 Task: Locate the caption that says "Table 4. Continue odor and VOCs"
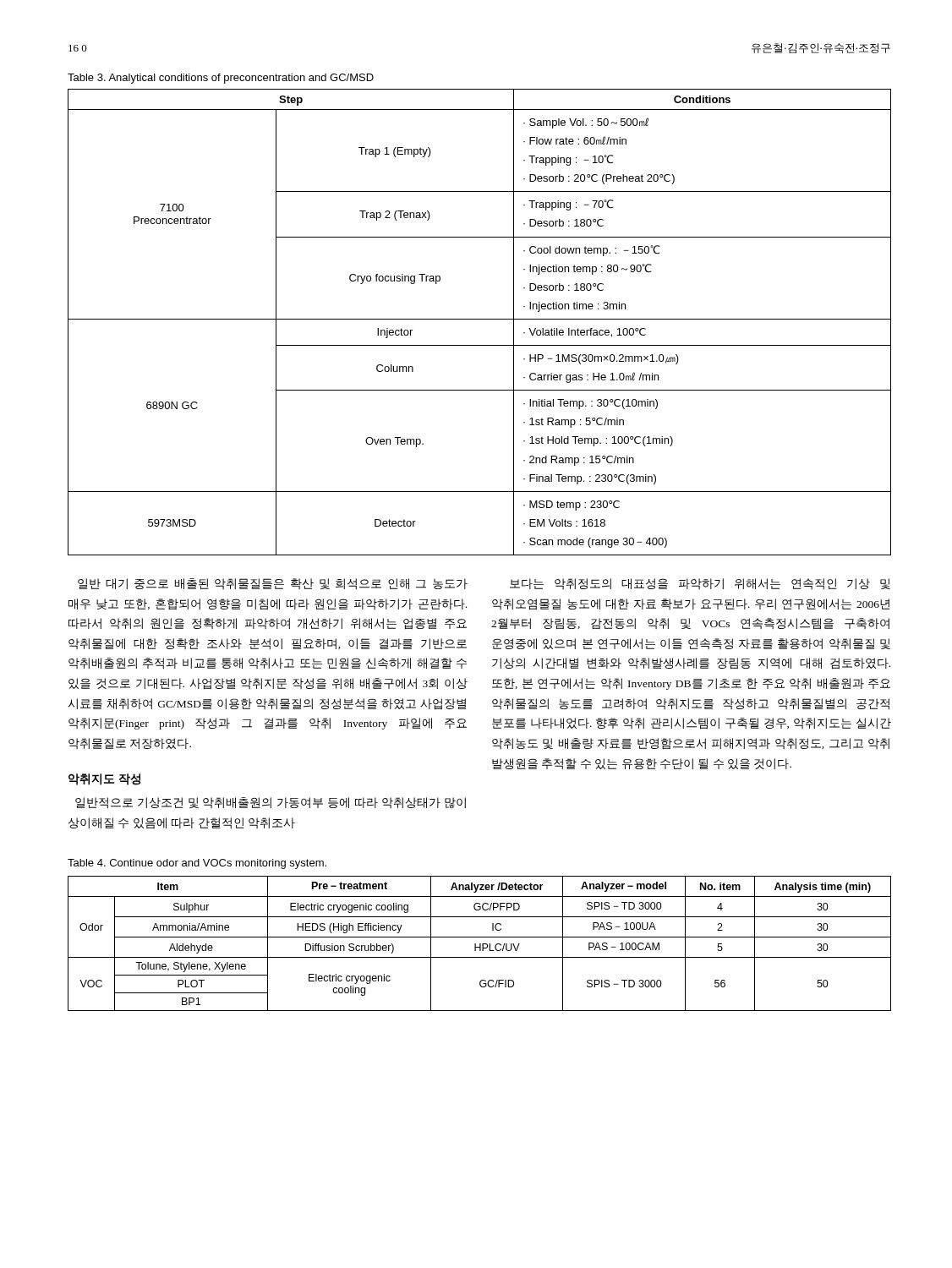point(197,863)
